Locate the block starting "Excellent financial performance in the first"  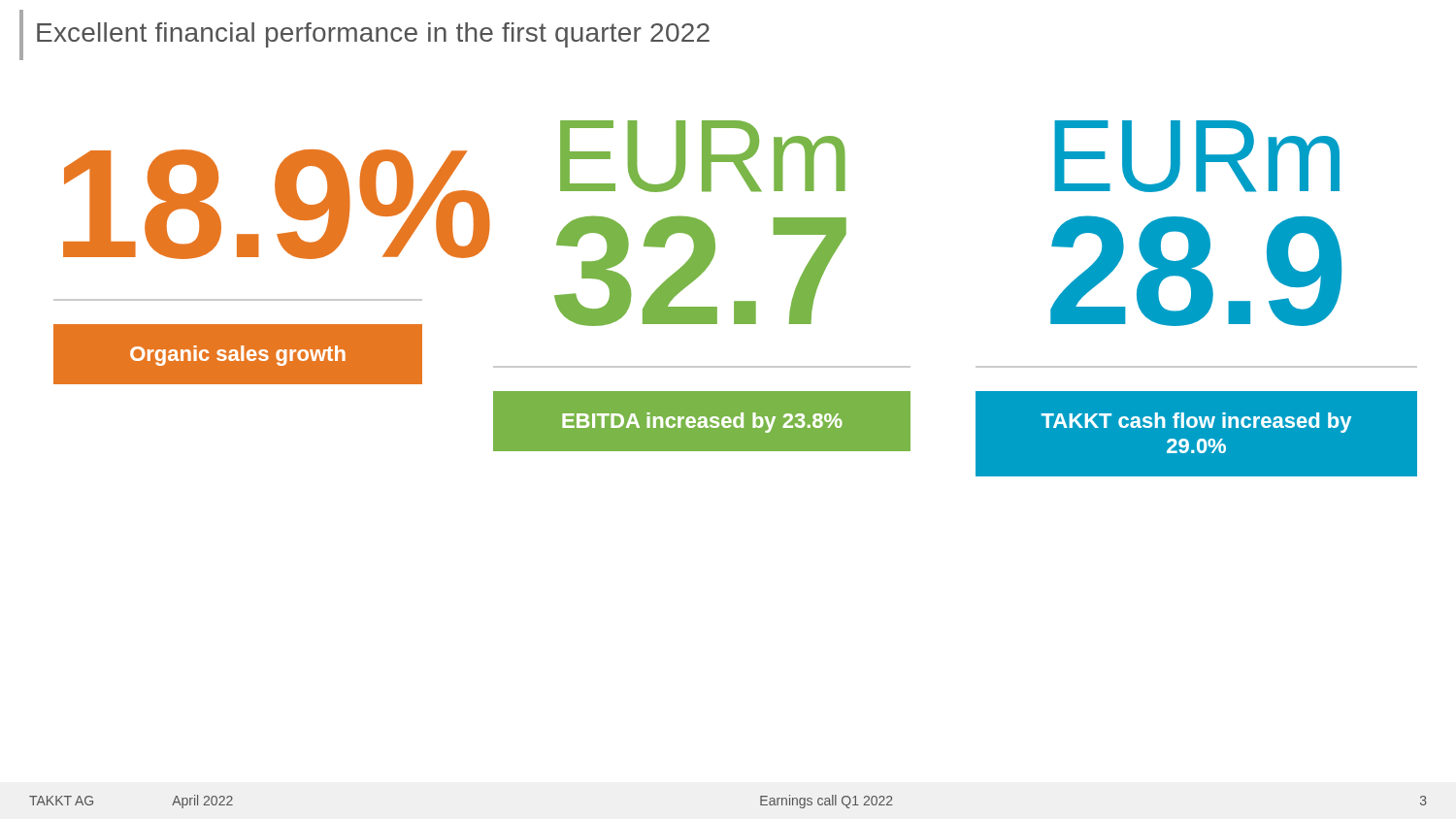pos(373,33)
